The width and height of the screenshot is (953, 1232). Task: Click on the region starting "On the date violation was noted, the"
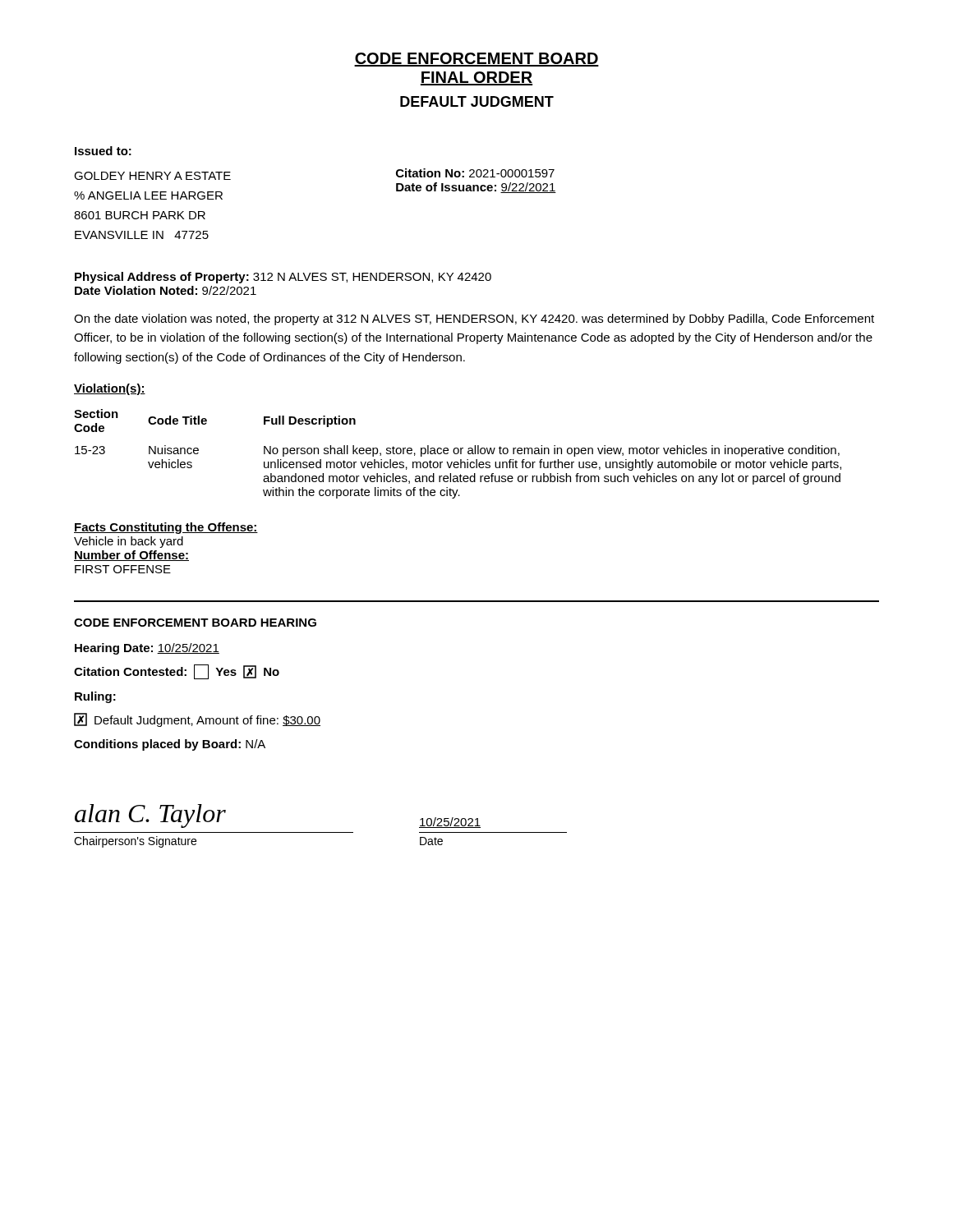coord(474,337)
